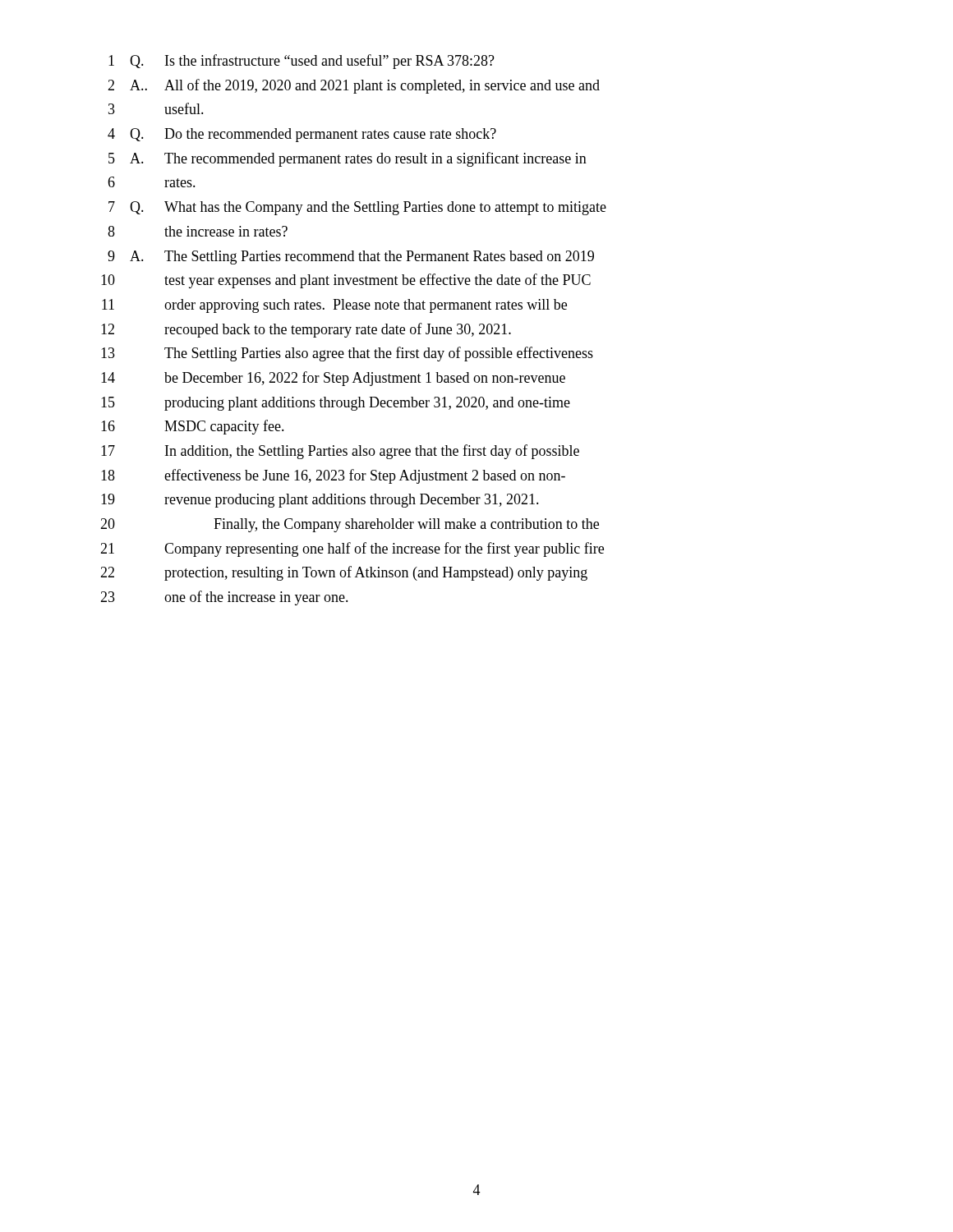The image size is (953, 1232).
Task: Navigate to the text starting "17 In addition, the"
Action: [x=476, y=452]
